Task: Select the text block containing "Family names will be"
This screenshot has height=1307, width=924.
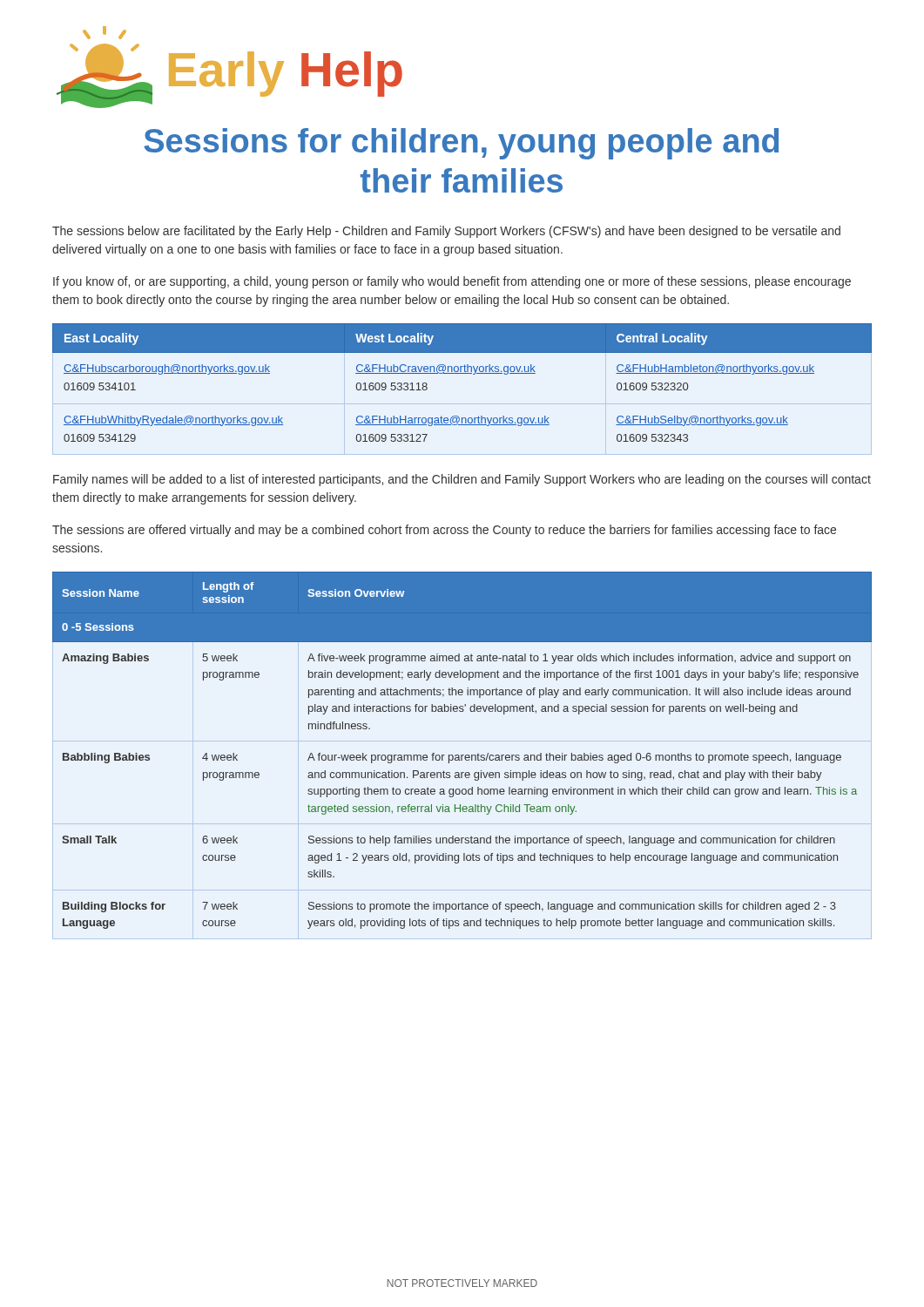Action: tap(461, 489)
